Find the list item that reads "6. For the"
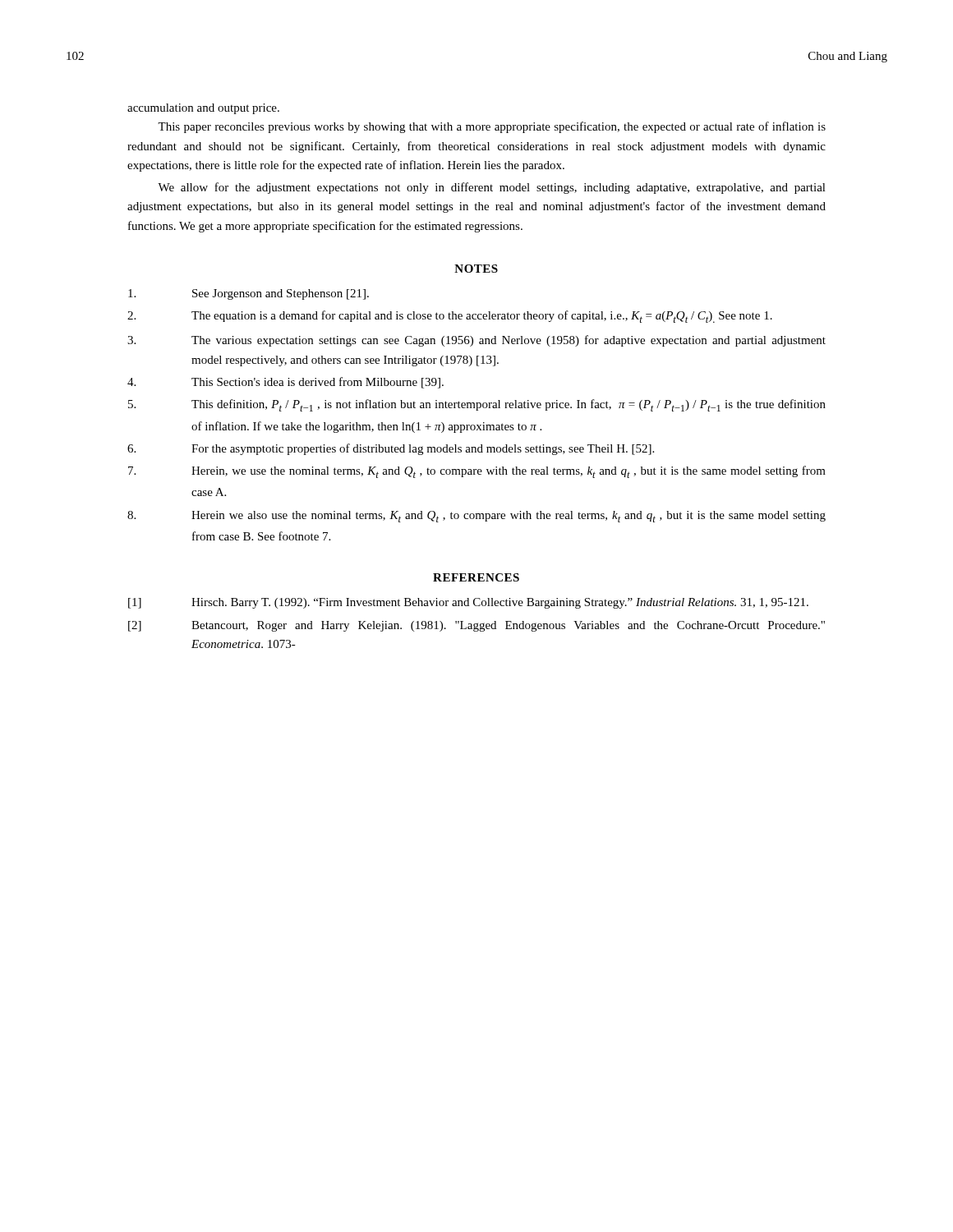The image size is (953, 1232). pos(476,449)
